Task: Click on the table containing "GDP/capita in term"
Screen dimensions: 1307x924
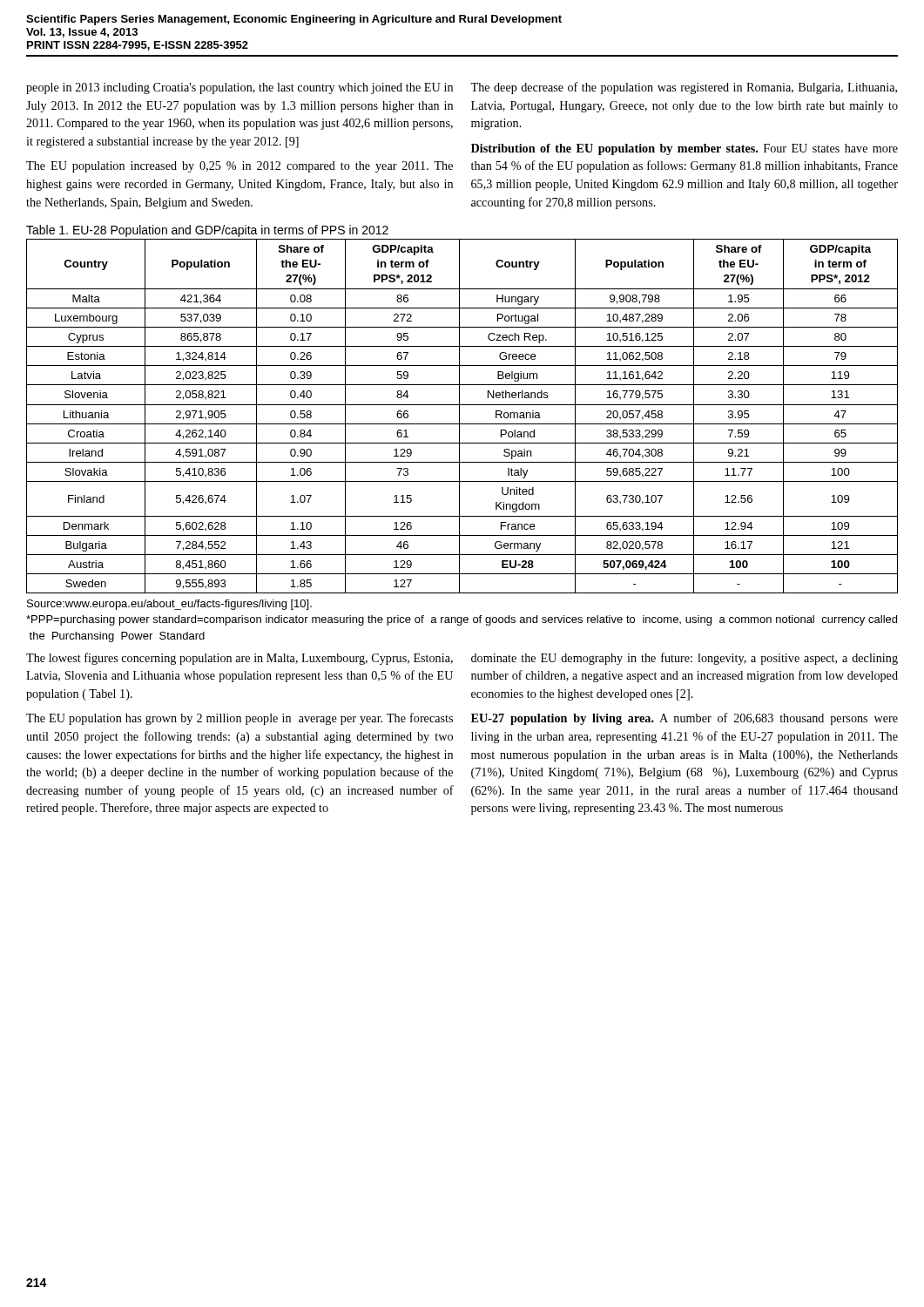Action: (x=462, y=416)
